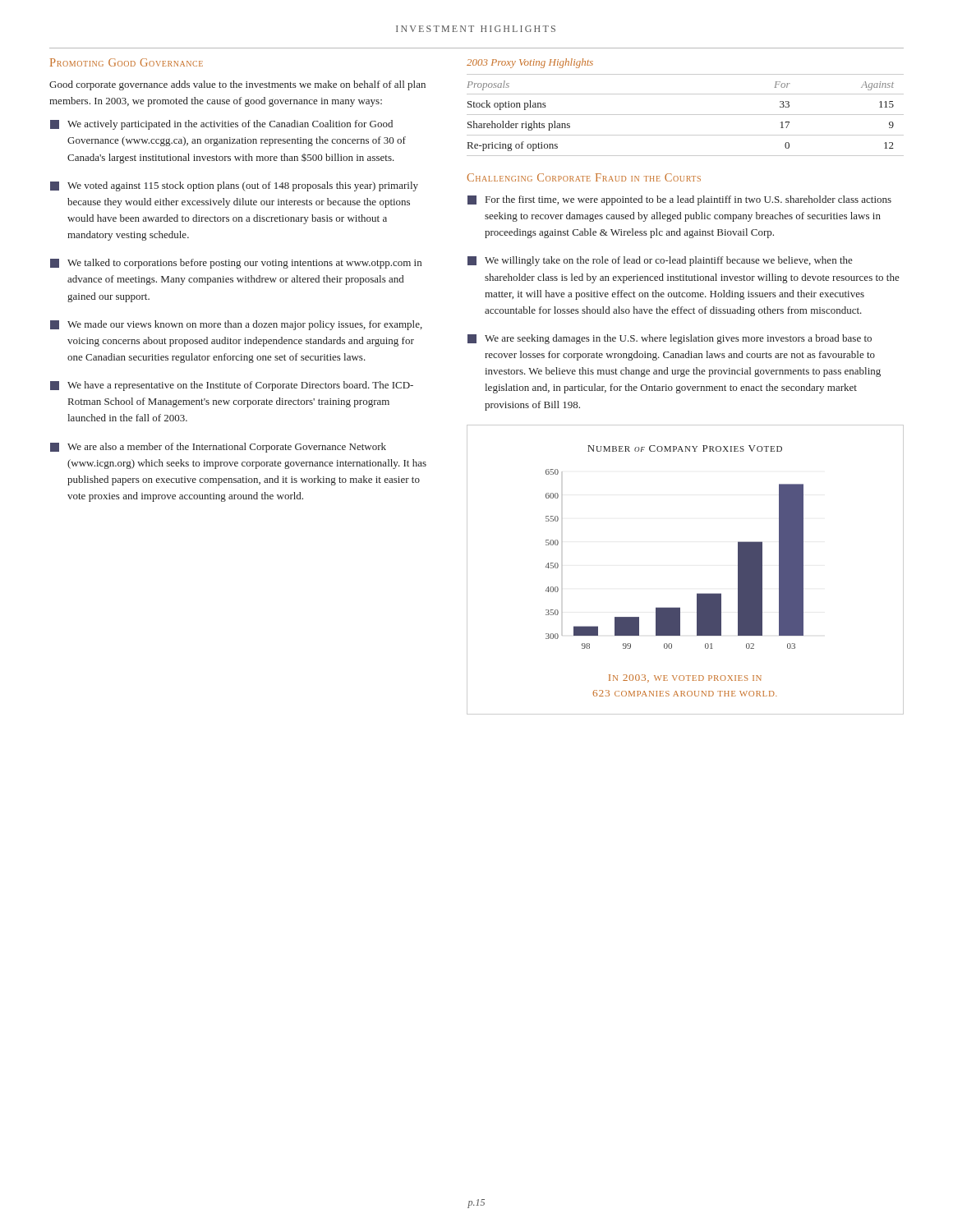Click the section header that begins "Challenging Corporate Fraud"
This screenshot has height=1232, width=953.
(584, 177)
